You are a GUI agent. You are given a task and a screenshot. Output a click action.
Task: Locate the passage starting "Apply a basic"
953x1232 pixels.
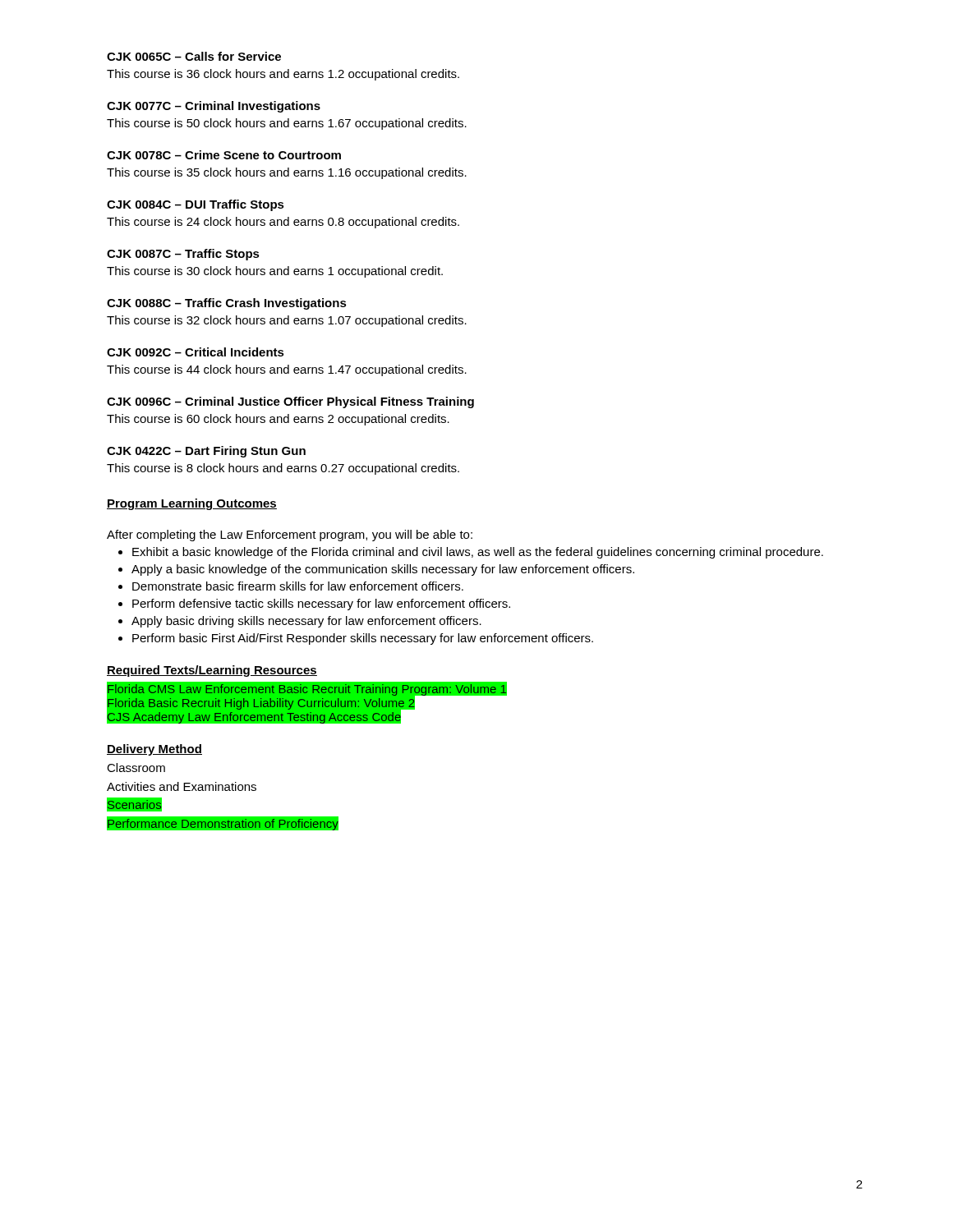point(383,569)
